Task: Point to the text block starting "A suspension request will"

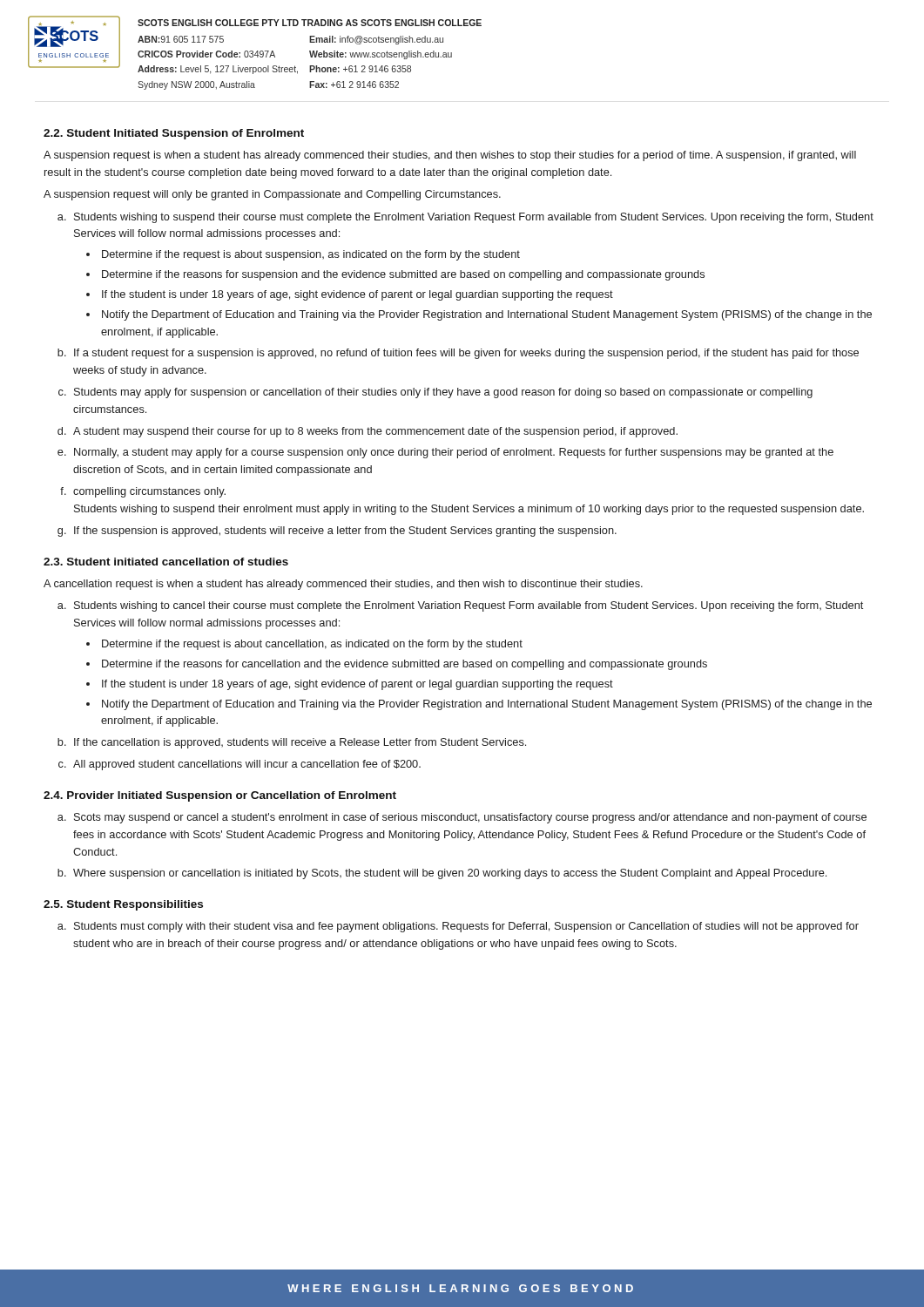Action: tap(272, 194)
